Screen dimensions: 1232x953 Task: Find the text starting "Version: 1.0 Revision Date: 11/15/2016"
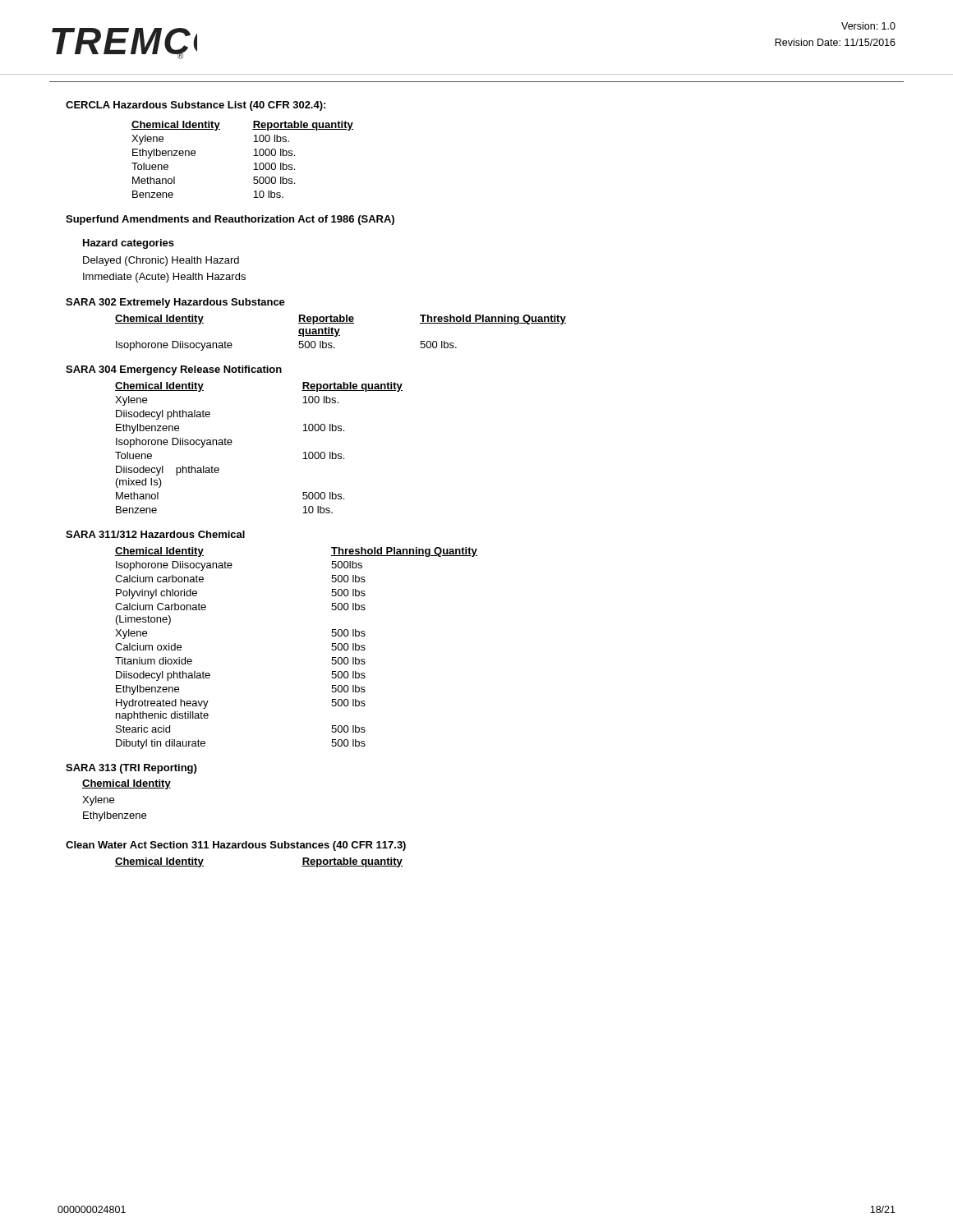tap(835, 34)
